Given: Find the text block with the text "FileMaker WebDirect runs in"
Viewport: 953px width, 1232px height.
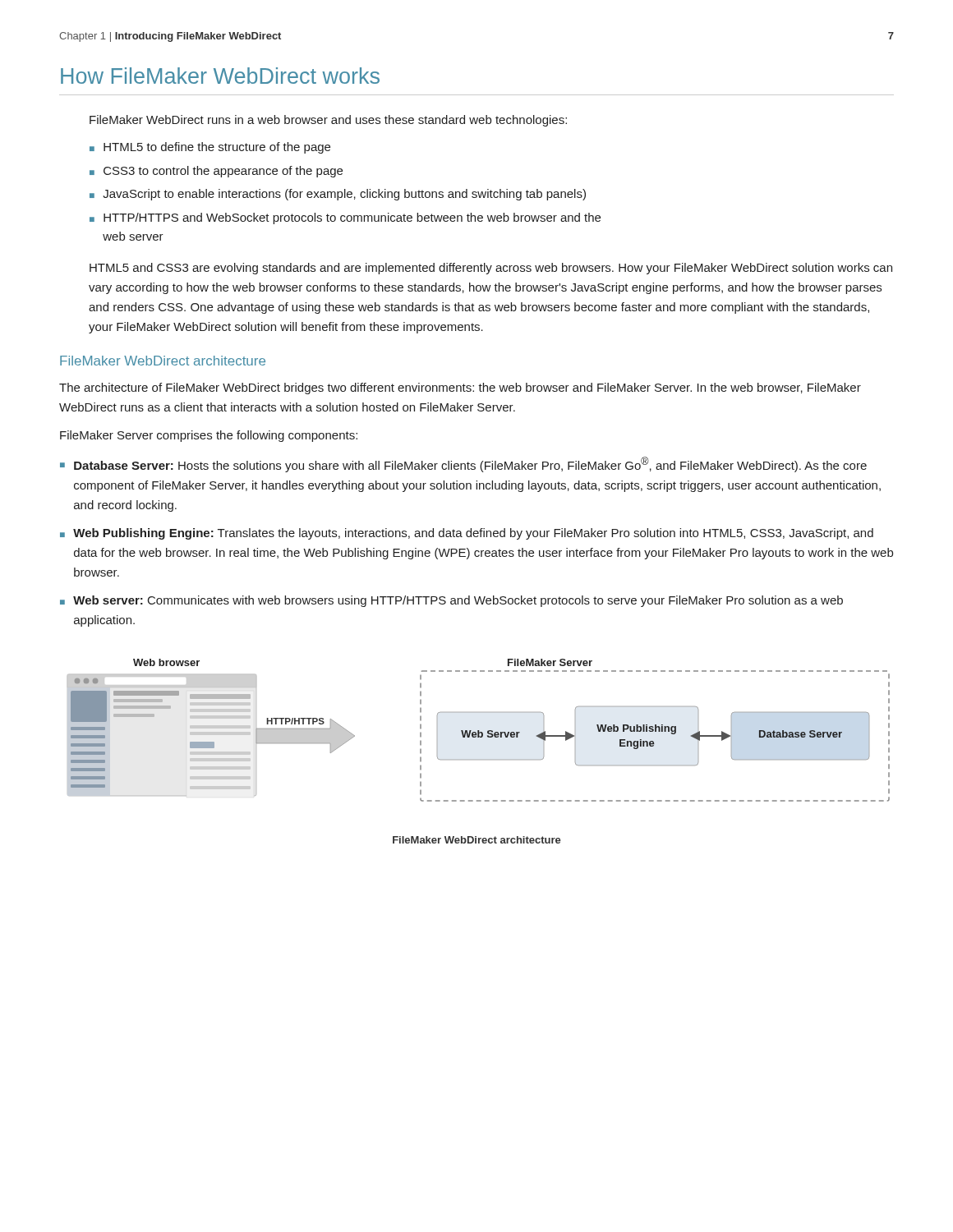Looking at the screenshot, I should point(328,120).
